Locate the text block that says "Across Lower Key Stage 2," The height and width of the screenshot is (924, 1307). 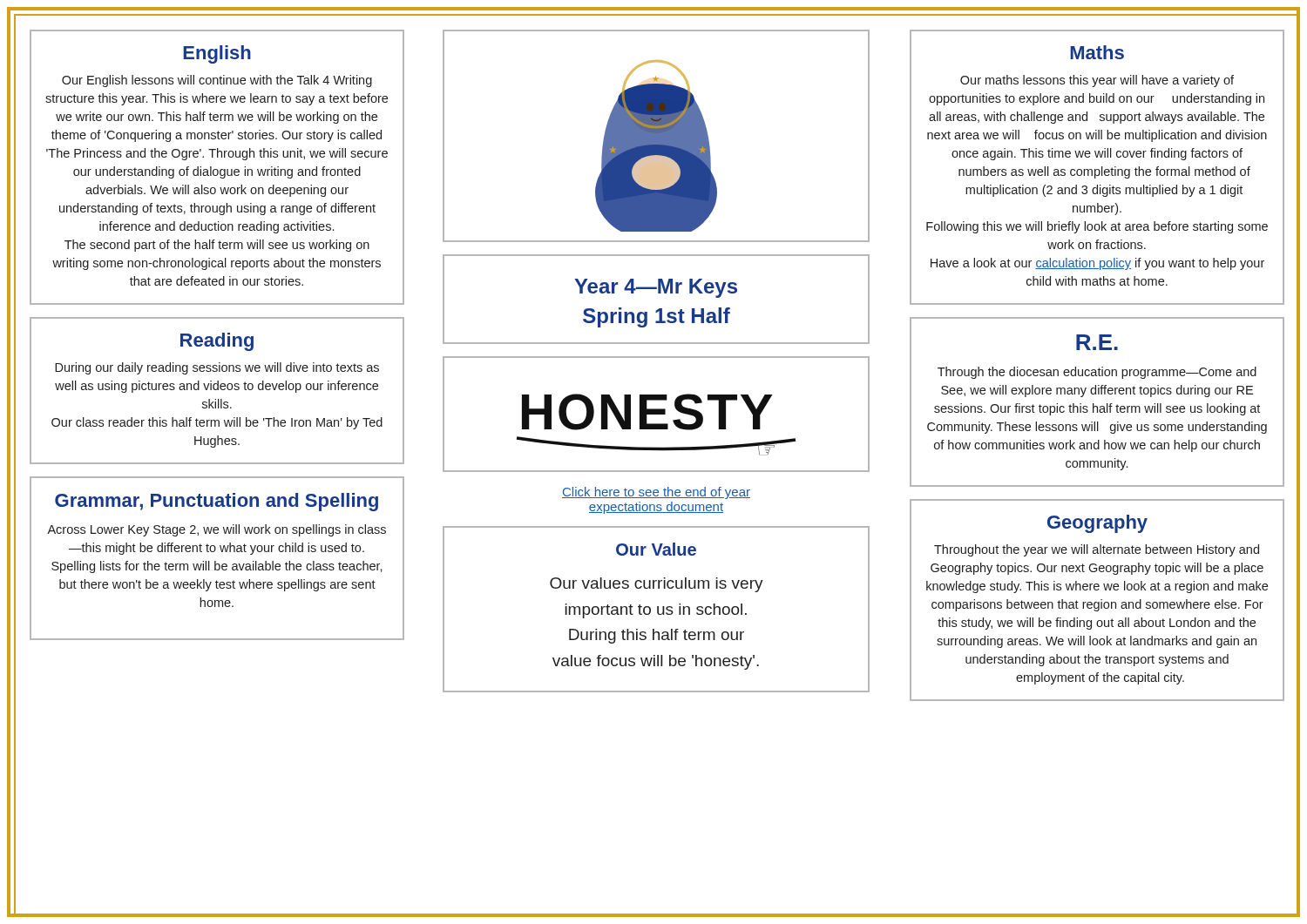tap(217, 566)
